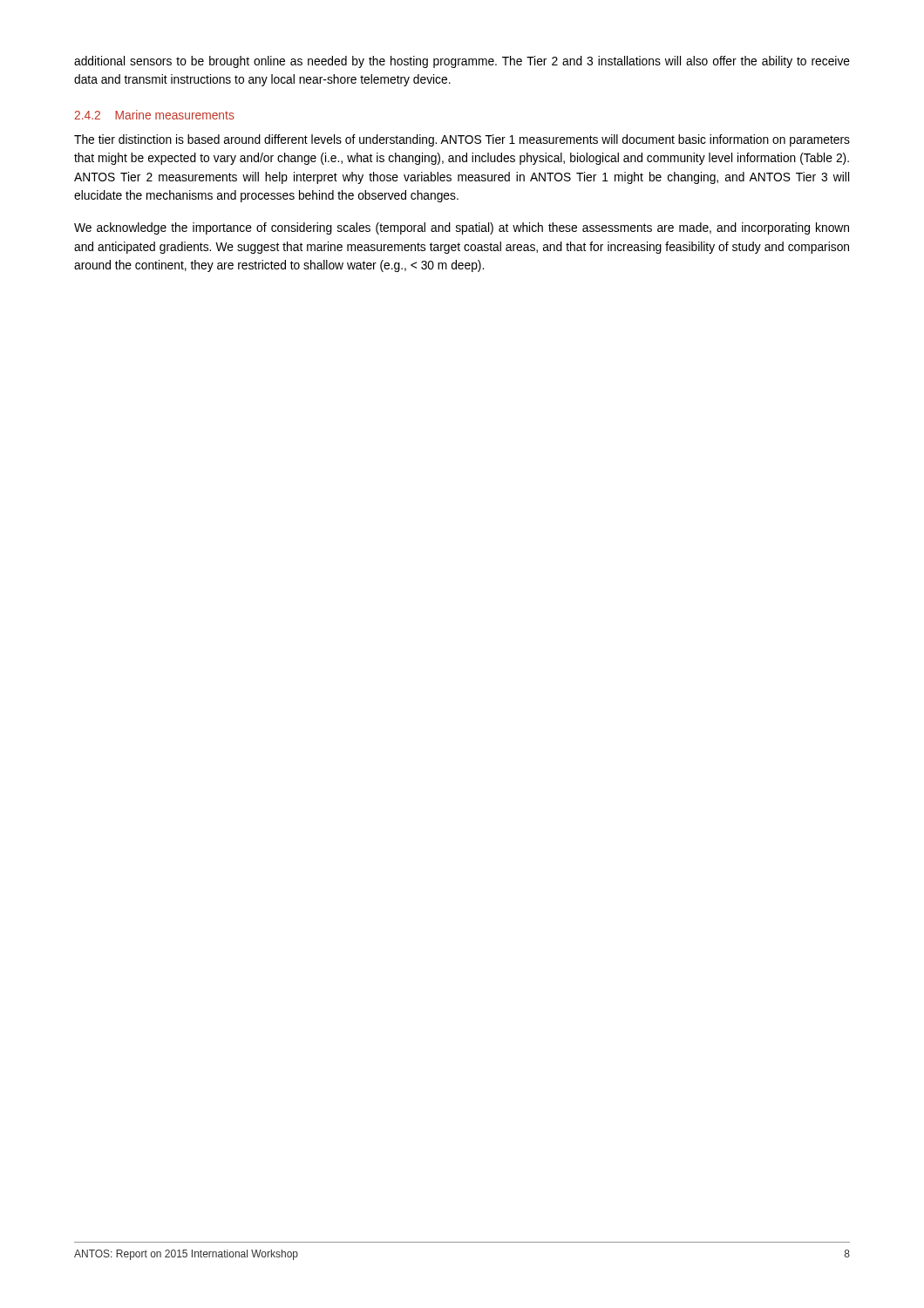Click on the section header that says "2.4.2 Marine measurements"
The width and height of the screenshot is (924, 1308).
tap(154, 115)
